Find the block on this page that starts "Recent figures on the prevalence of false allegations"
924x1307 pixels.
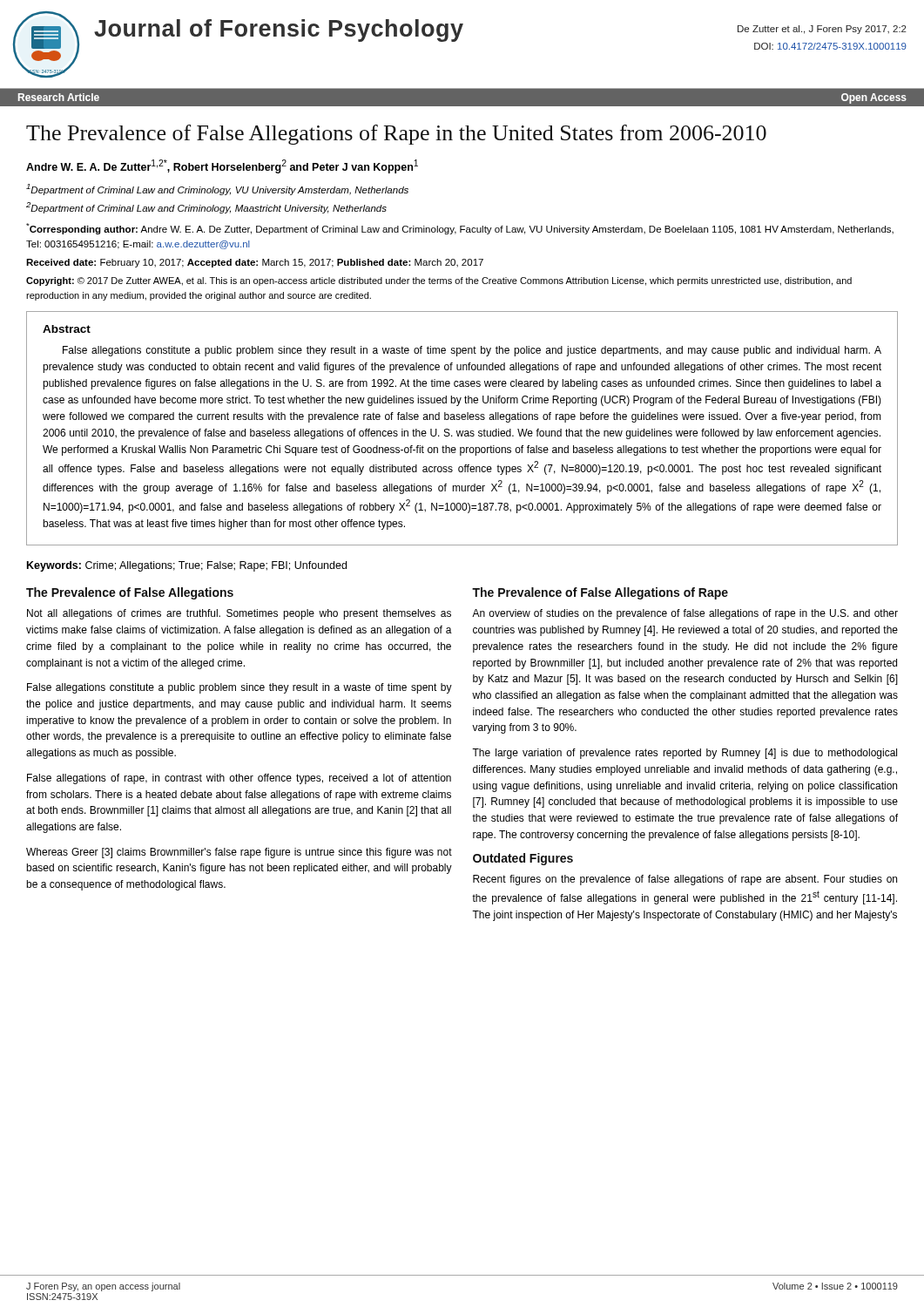point(685,897)
